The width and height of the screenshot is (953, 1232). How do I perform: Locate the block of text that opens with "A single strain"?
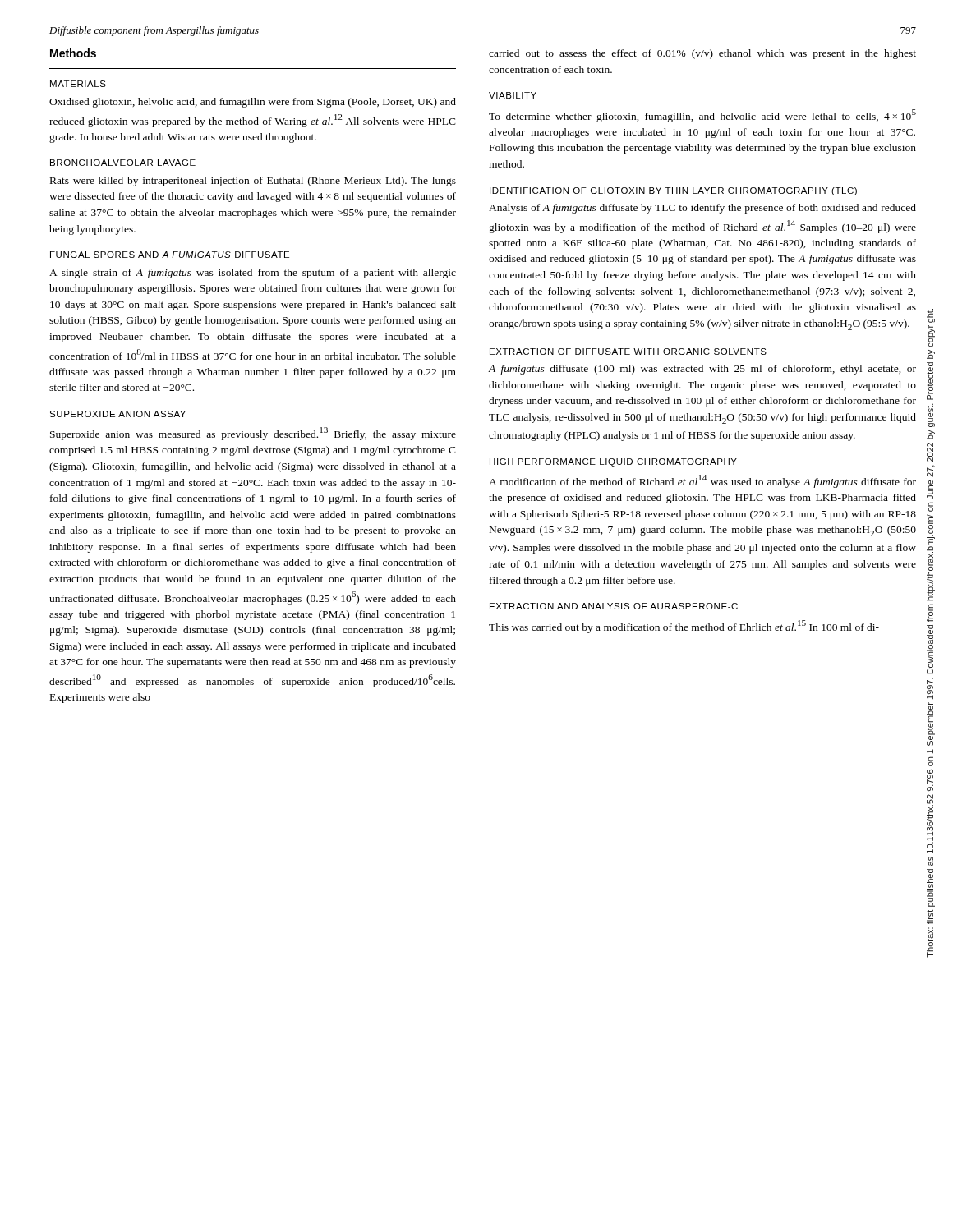point(253,330)
